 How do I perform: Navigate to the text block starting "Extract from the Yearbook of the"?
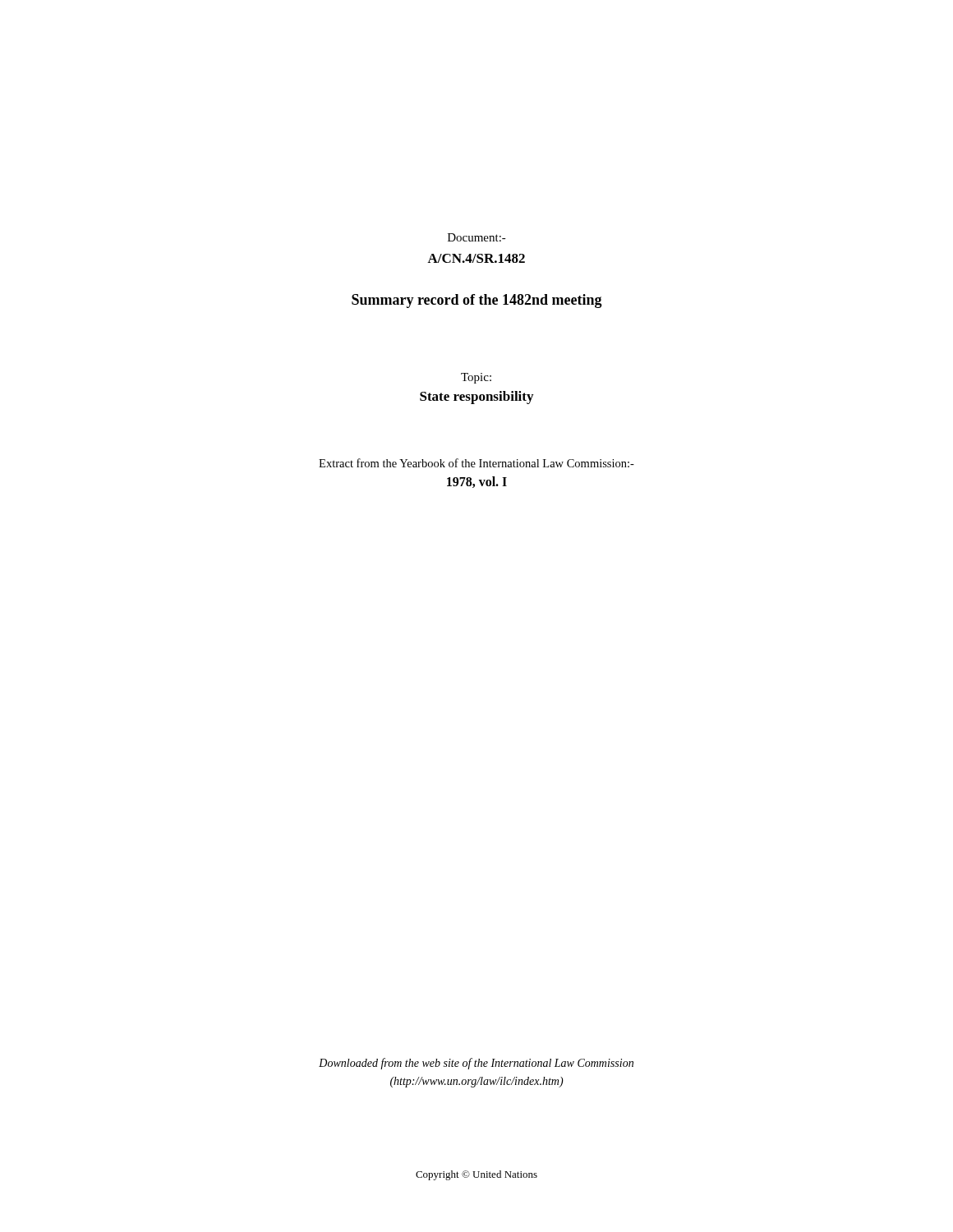pyautogui.click(x=476, y=463)
